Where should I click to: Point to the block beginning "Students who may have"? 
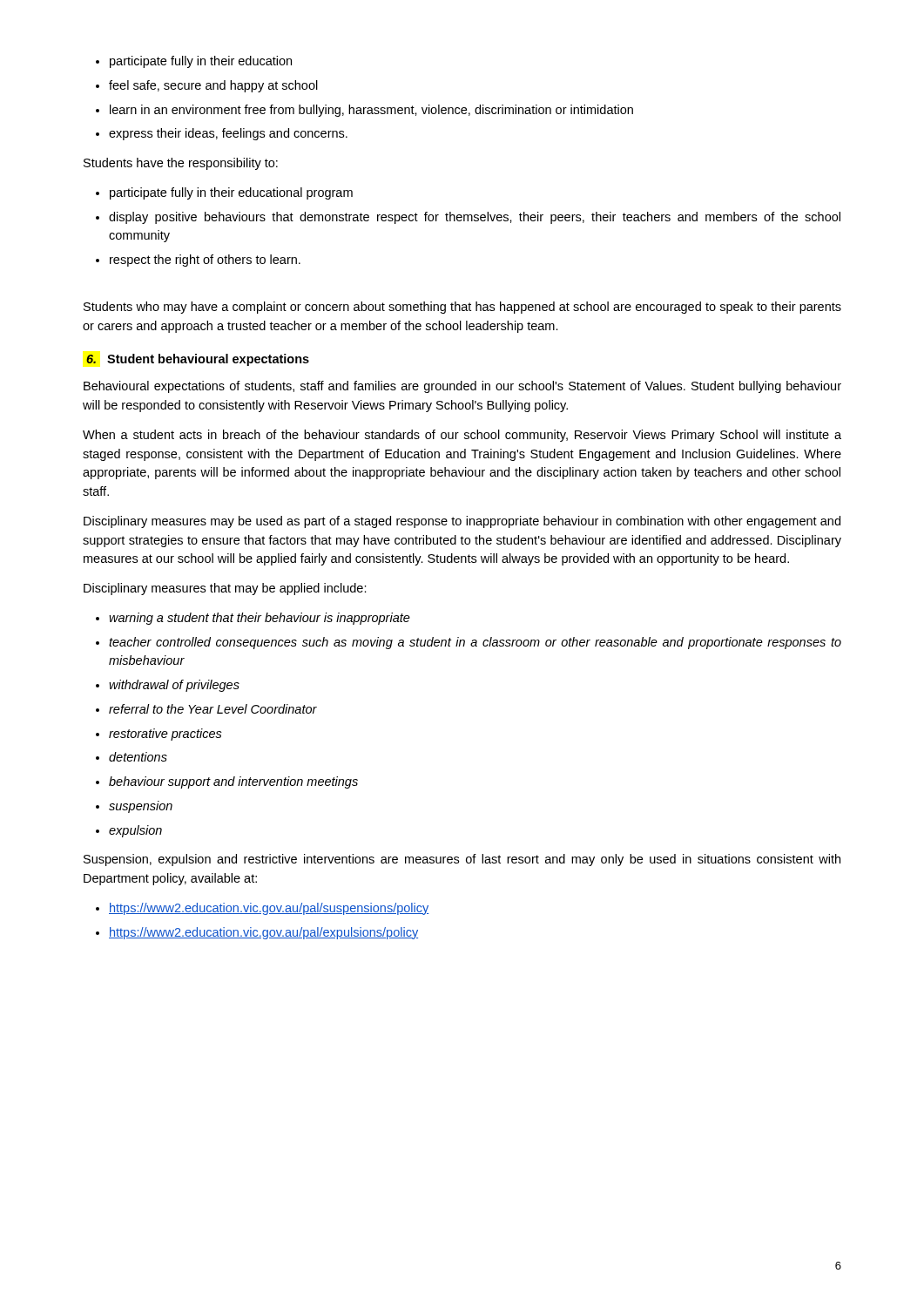click(462, 317)
